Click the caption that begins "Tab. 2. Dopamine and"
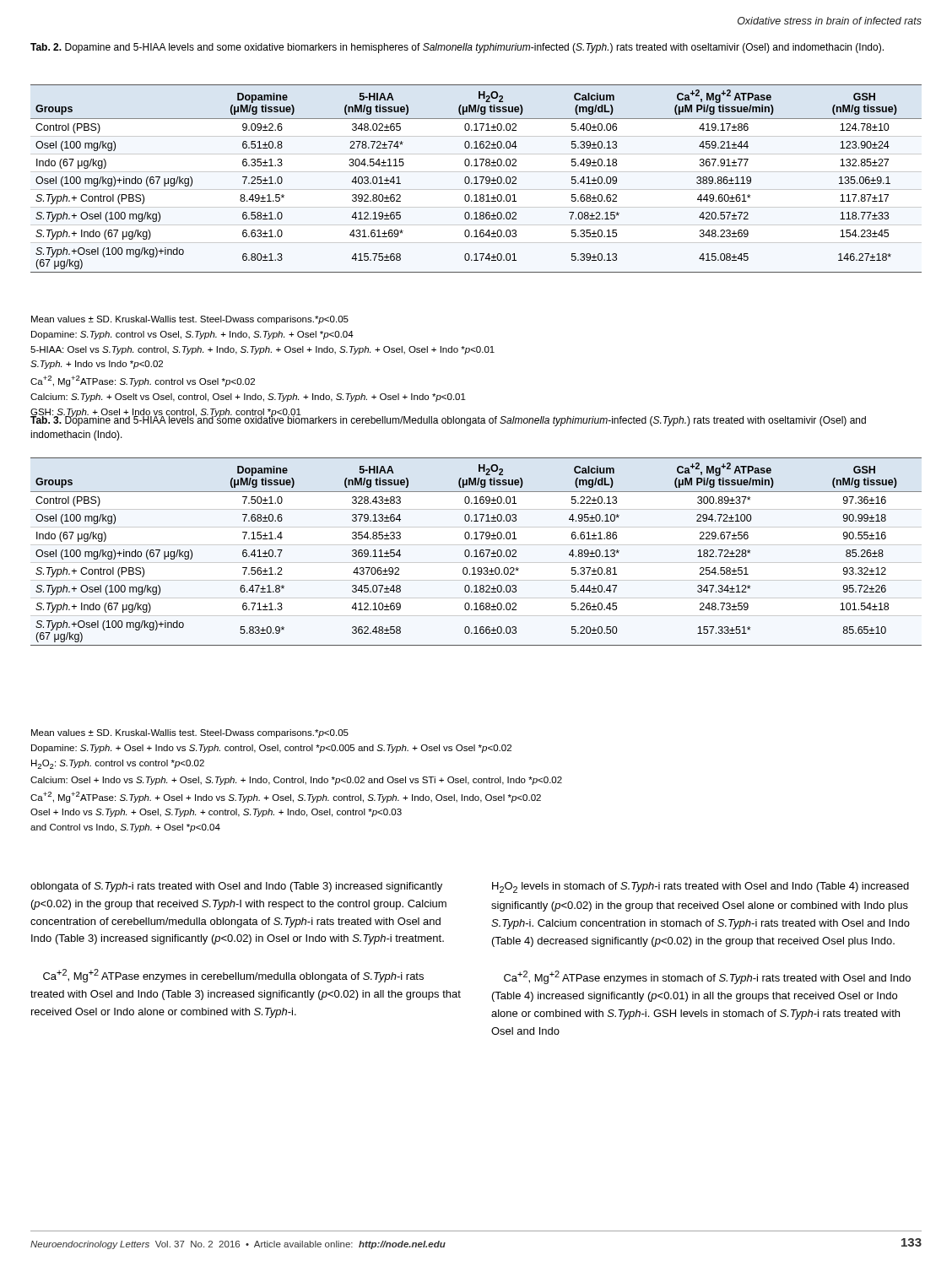The width and height of the screenshot is (952, 1266). coord(457,47)
